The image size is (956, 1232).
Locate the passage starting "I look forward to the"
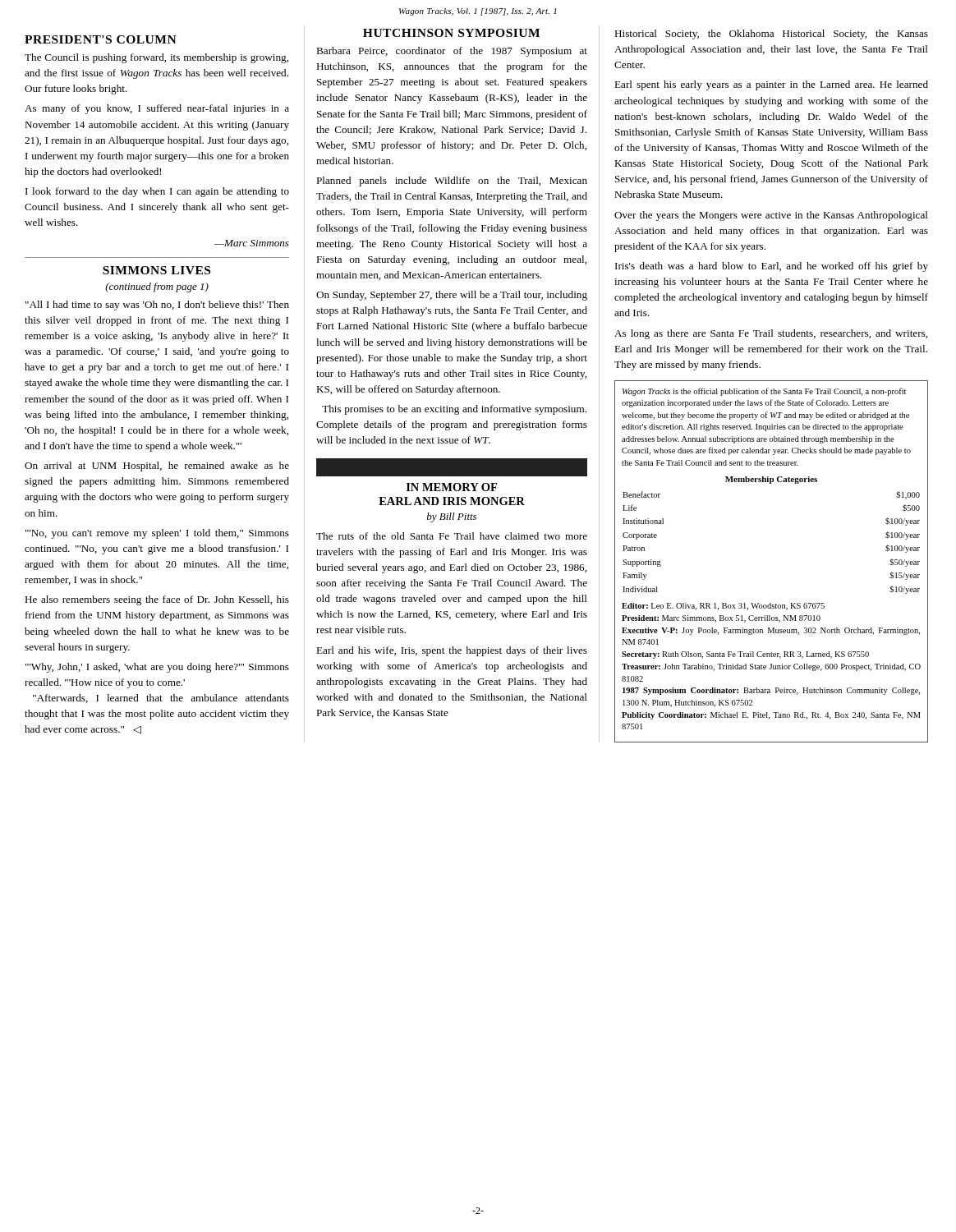157,207
